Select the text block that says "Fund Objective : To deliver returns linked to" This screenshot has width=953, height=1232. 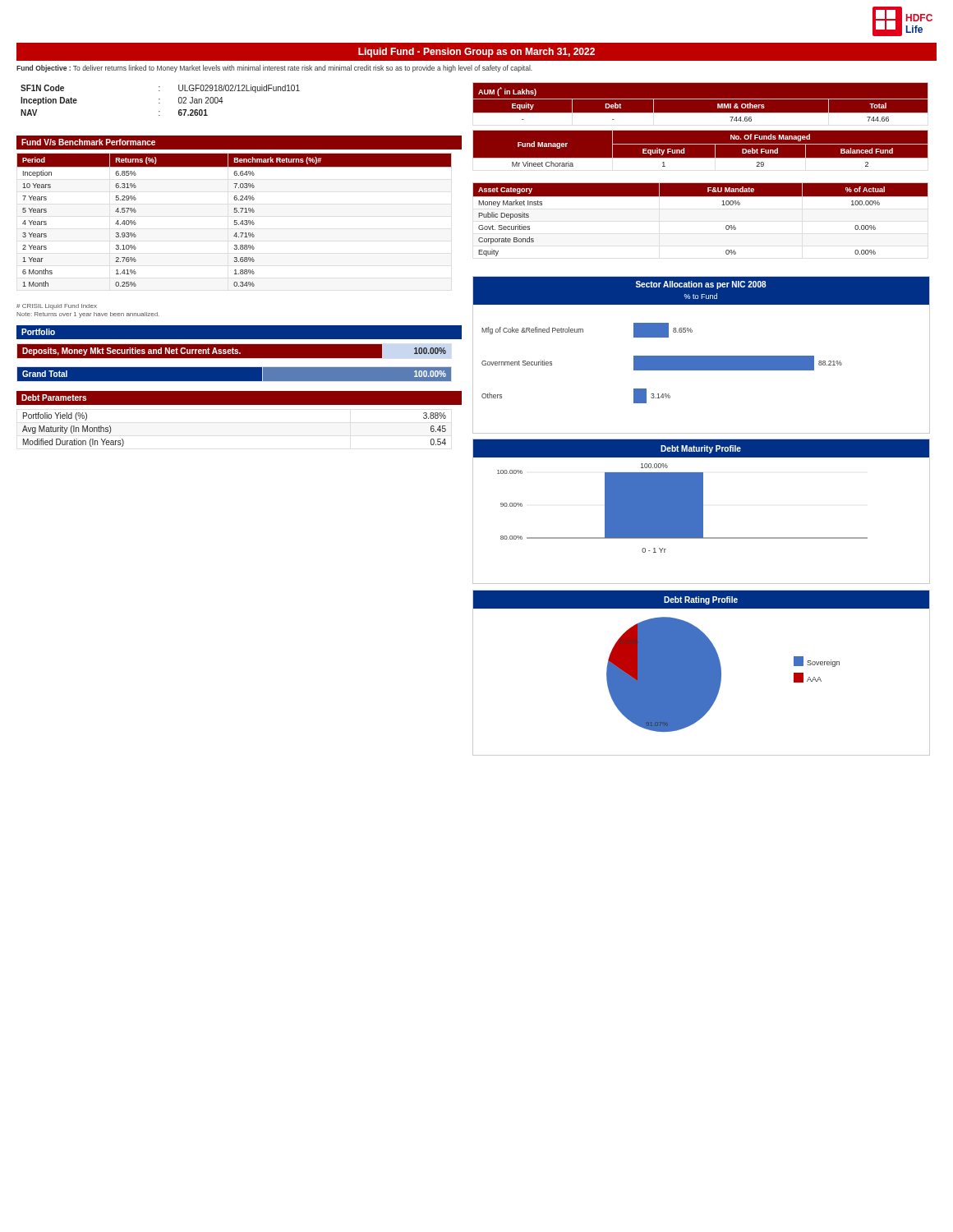274,68
